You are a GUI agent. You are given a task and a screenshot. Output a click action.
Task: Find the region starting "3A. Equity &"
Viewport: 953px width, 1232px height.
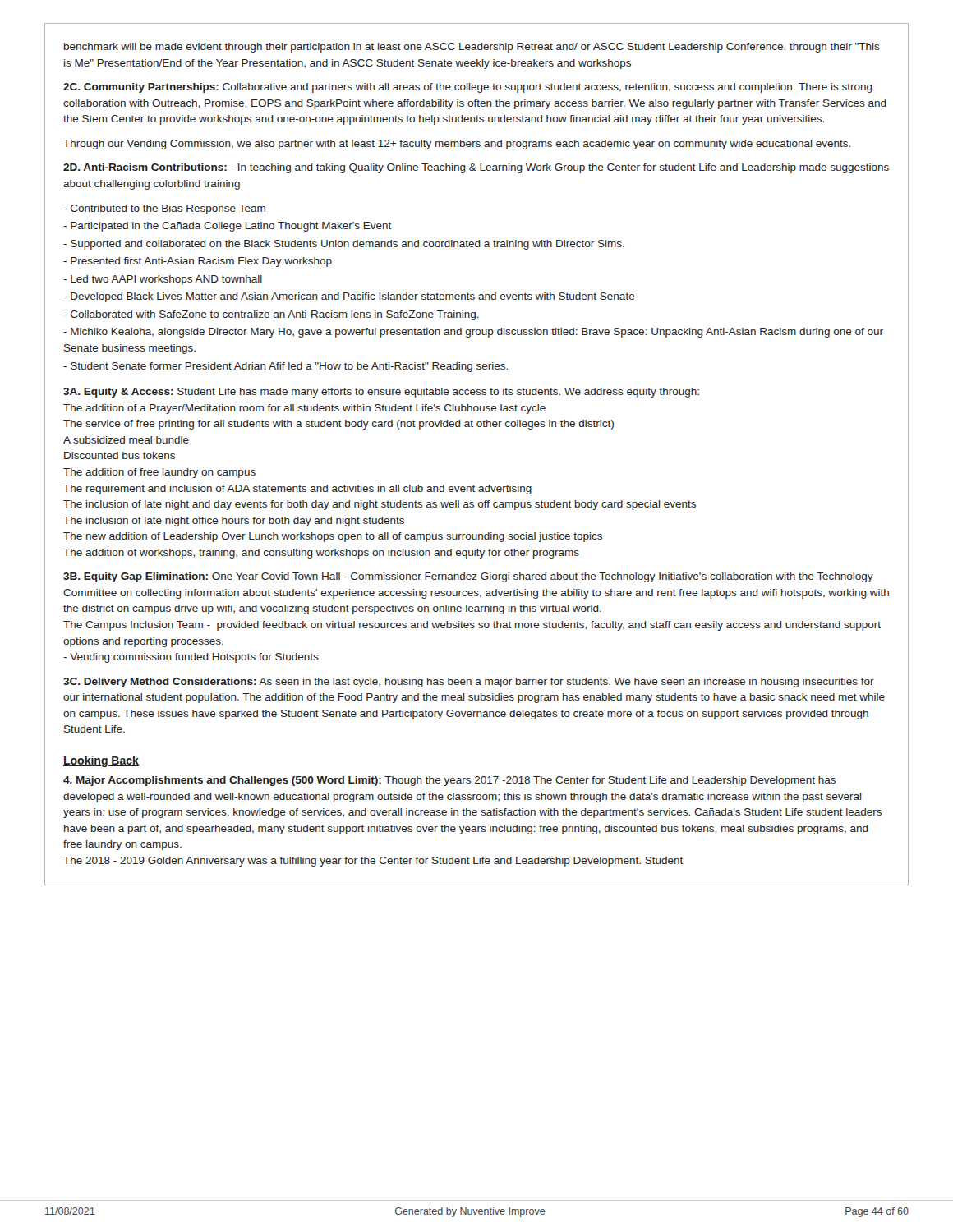(381, 393)
